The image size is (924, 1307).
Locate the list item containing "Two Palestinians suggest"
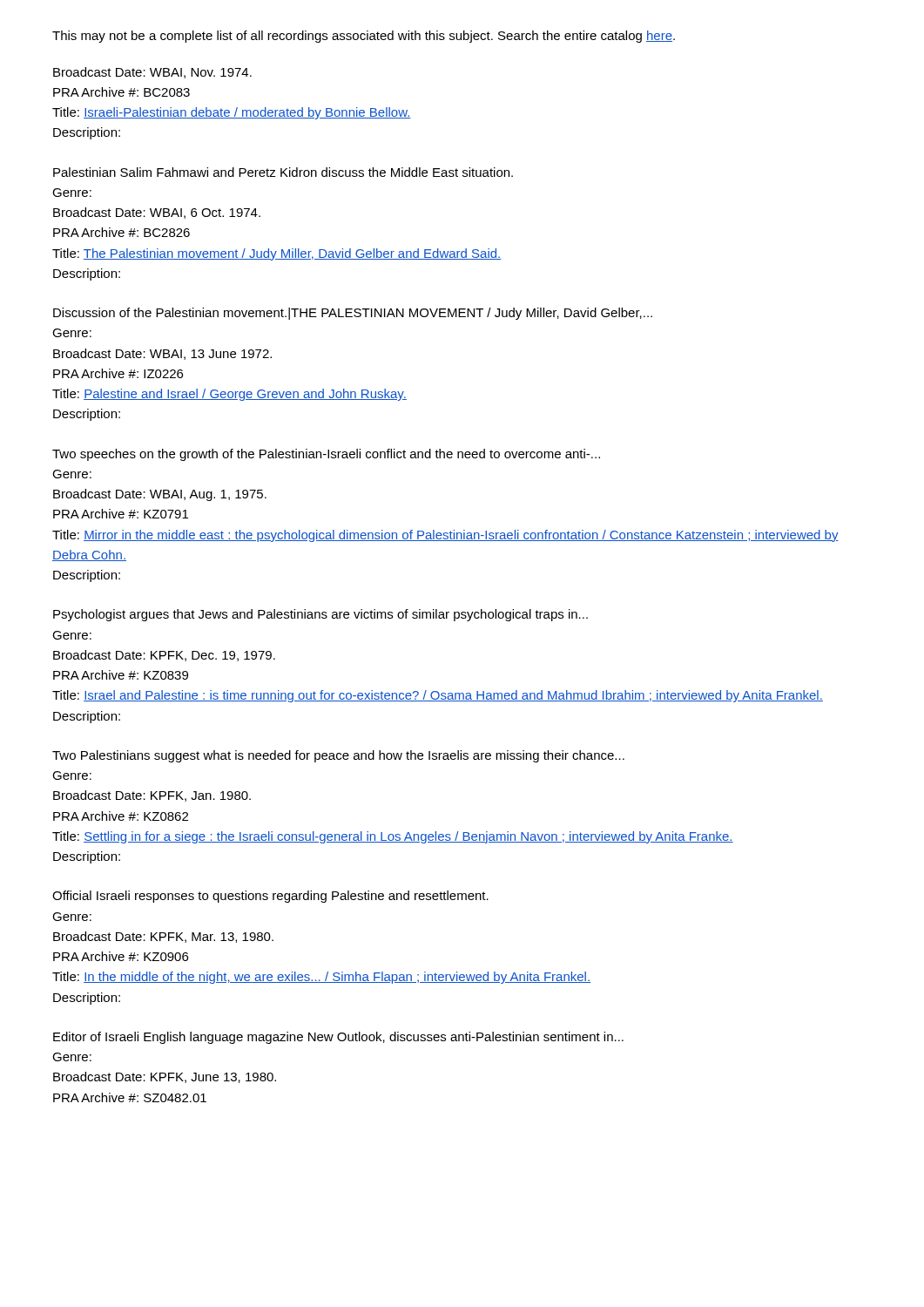coord(338,756)
